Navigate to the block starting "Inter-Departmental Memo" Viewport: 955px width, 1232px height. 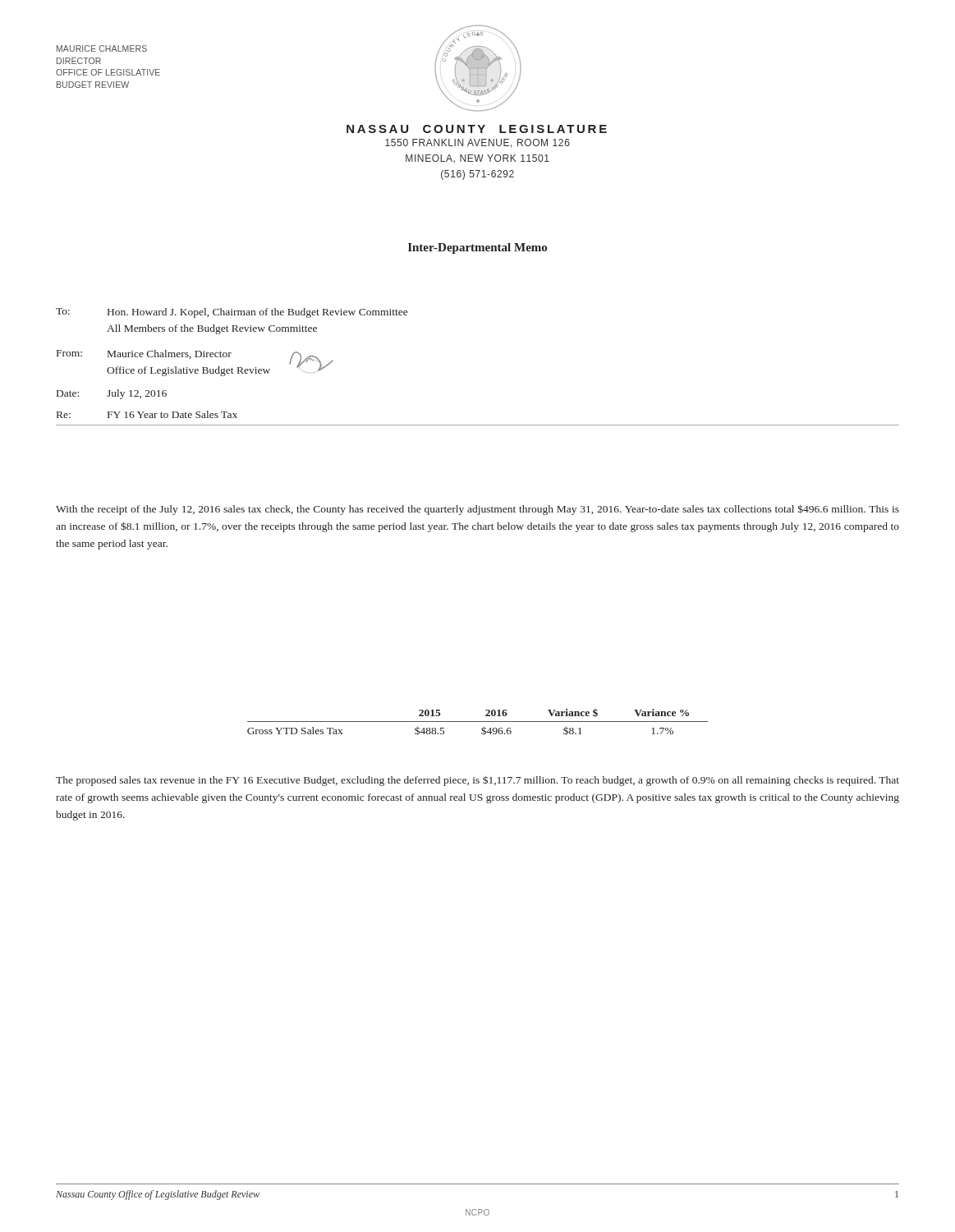point(478,247)
